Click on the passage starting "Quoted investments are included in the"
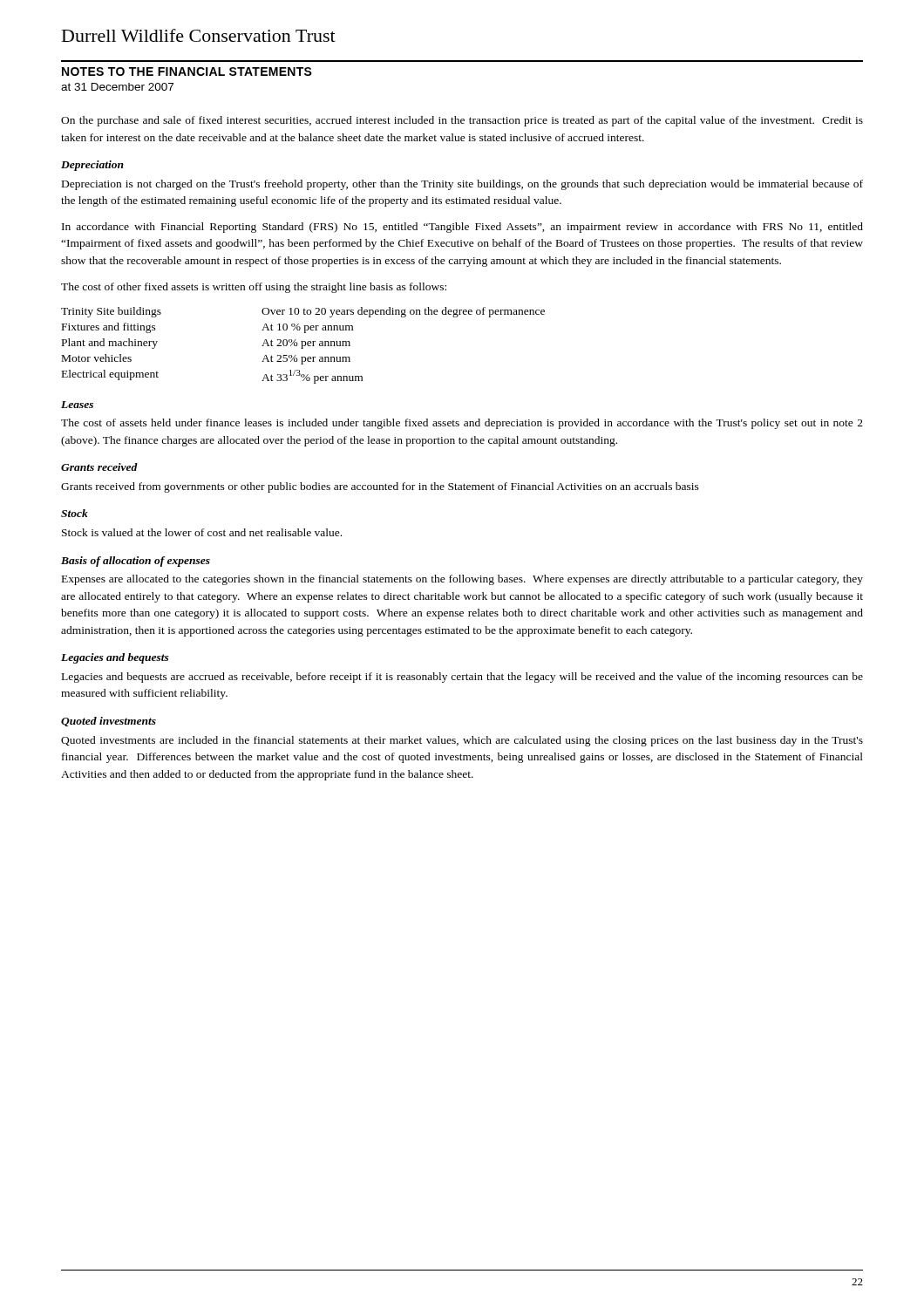Viewport: 924px width, 1308px height. coord(462,757)
